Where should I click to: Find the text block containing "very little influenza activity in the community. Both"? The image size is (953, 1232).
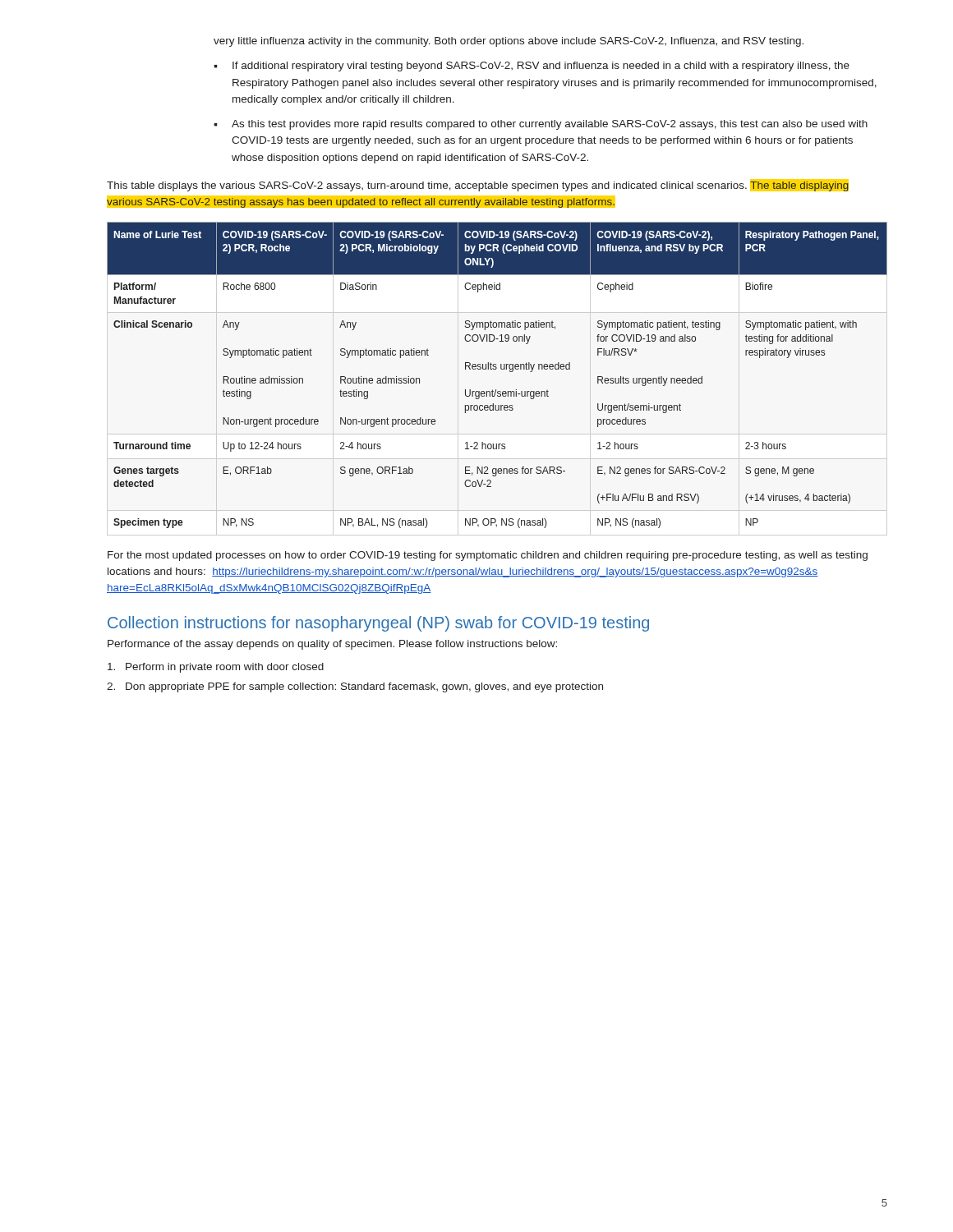point(509,41)
